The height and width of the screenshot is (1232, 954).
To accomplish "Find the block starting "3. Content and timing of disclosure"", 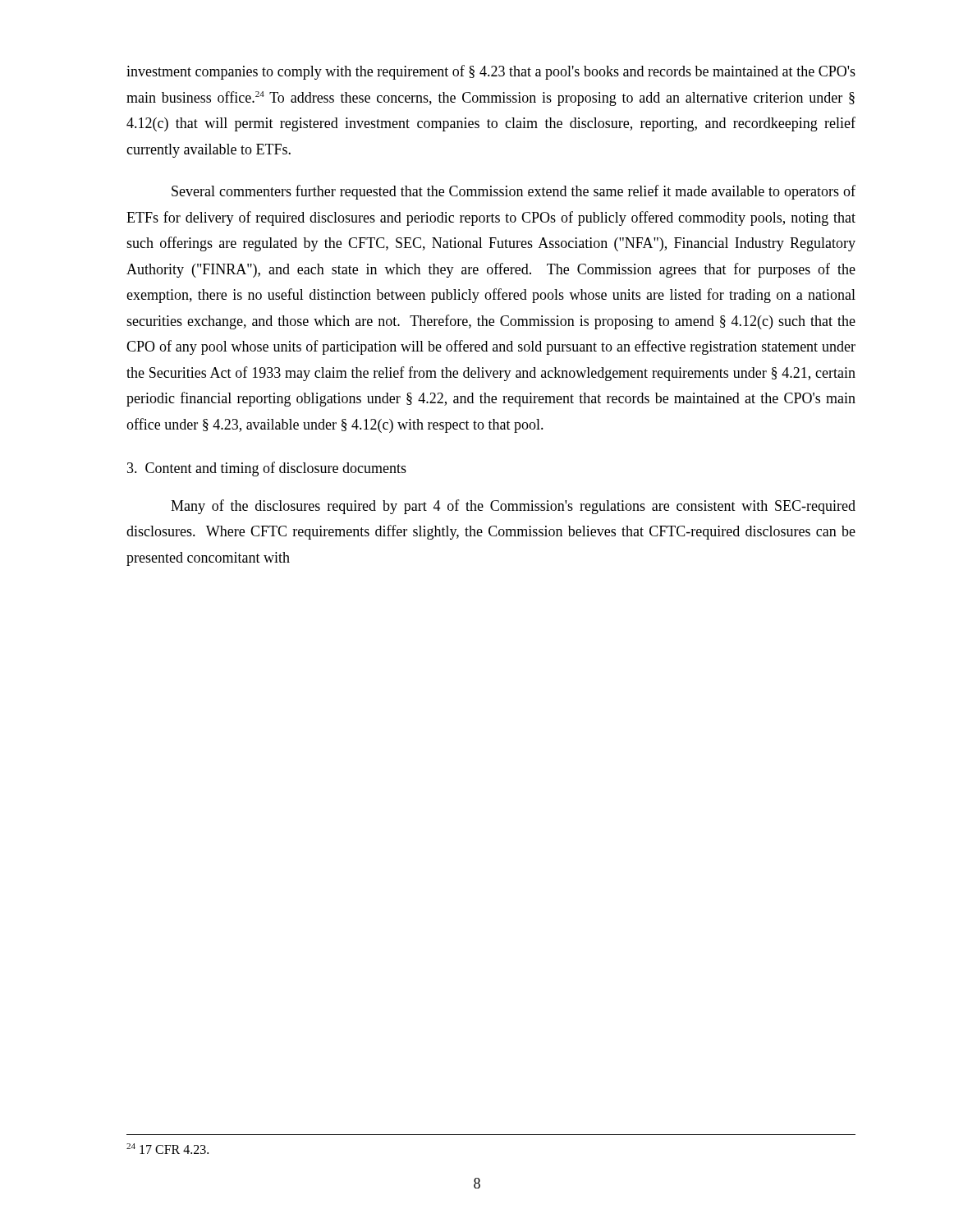I will [x=266, y=468].
